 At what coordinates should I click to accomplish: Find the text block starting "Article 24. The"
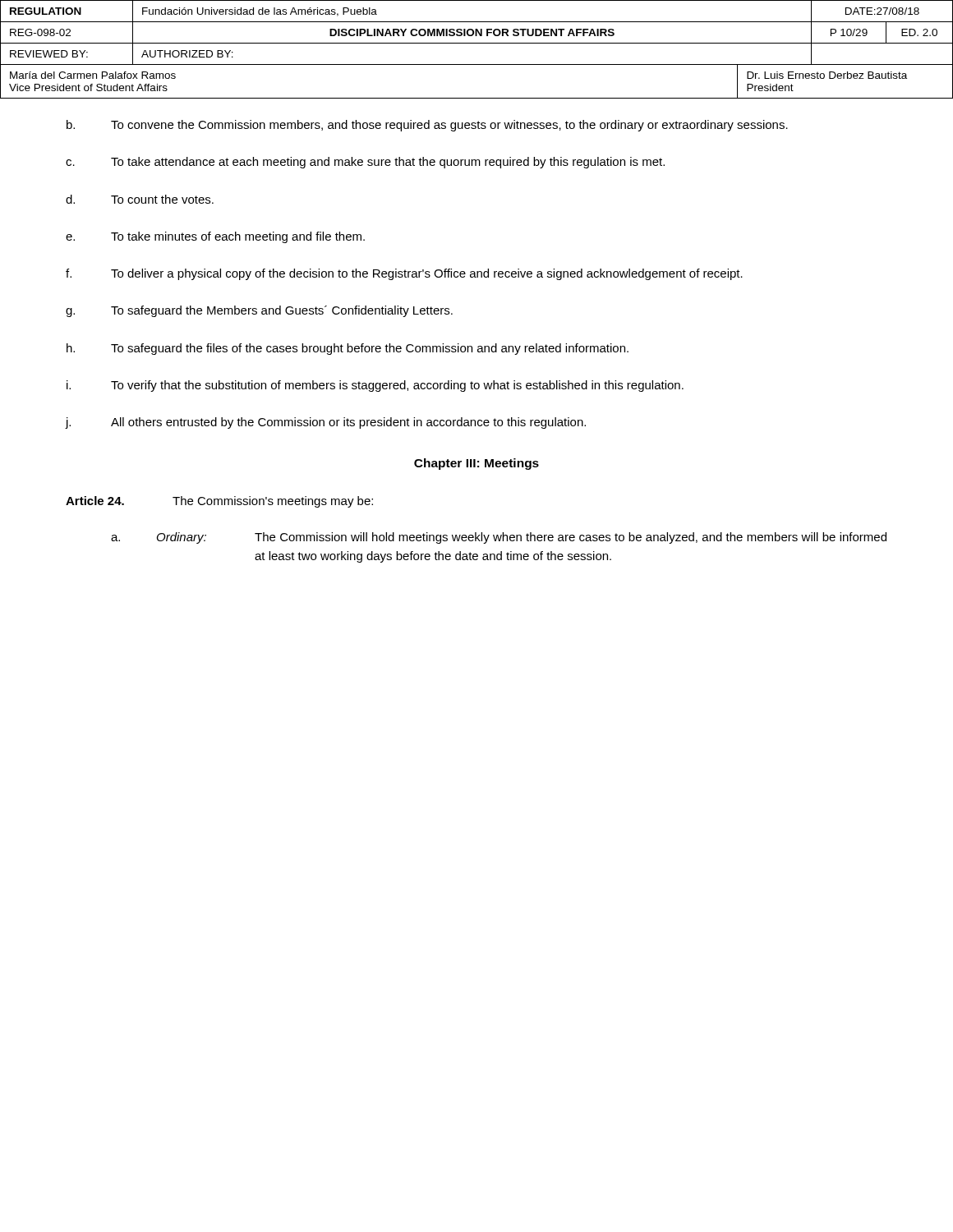click(x=219, y=502)
